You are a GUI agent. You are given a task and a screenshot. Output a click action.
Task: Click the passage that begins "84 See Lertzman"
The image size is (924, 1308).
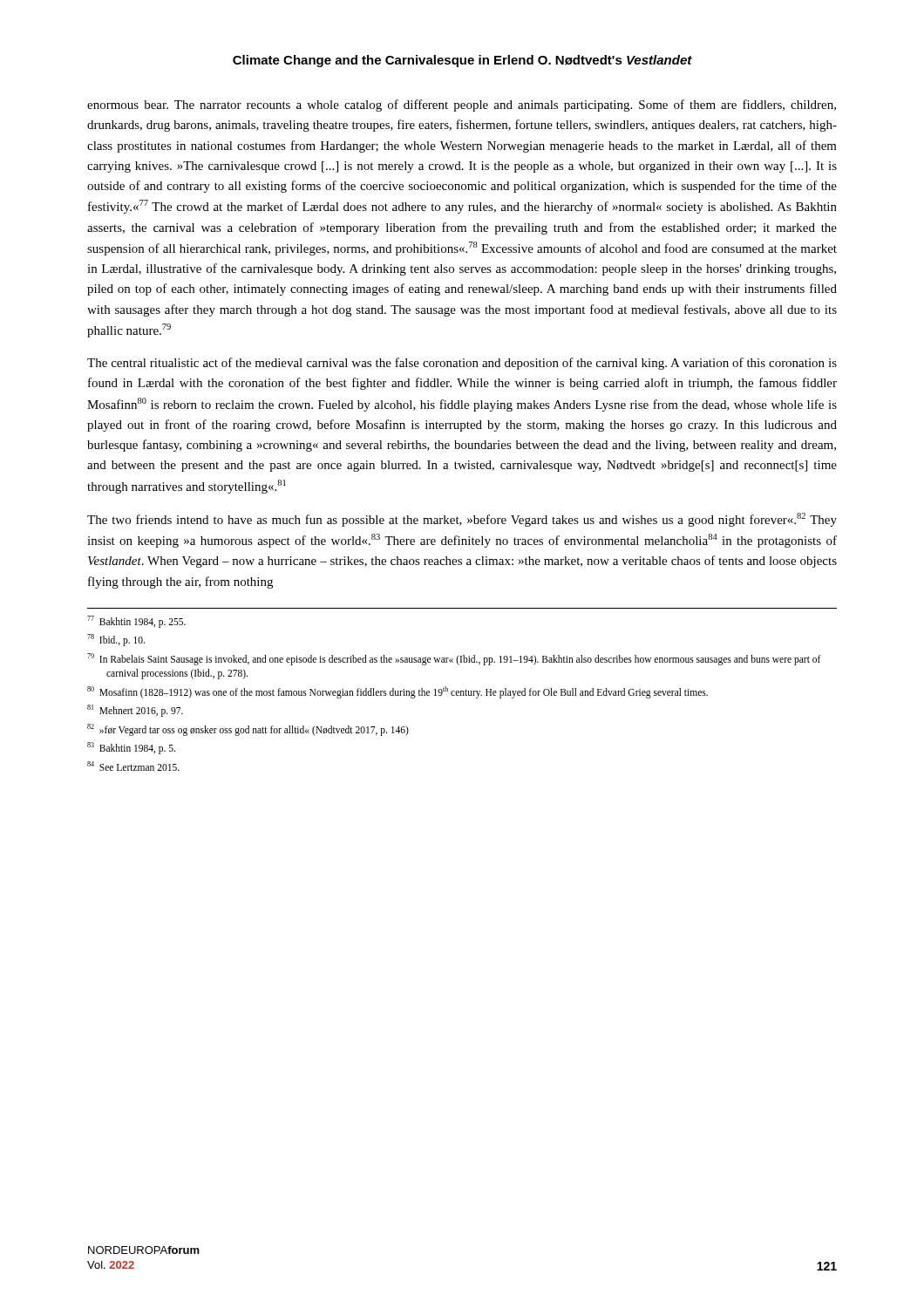133,766
